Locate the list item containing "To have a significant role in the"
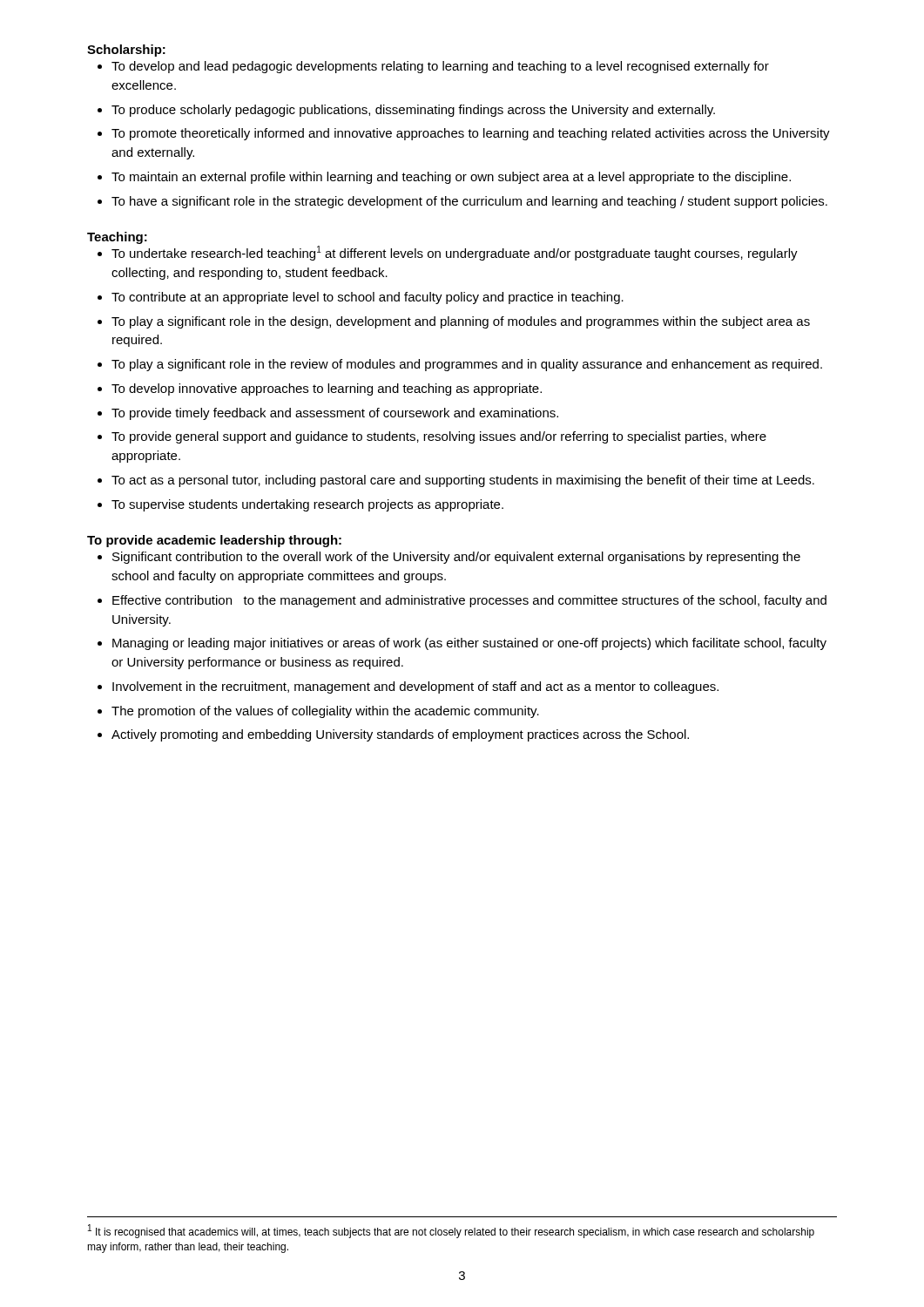 coord(470,200)
